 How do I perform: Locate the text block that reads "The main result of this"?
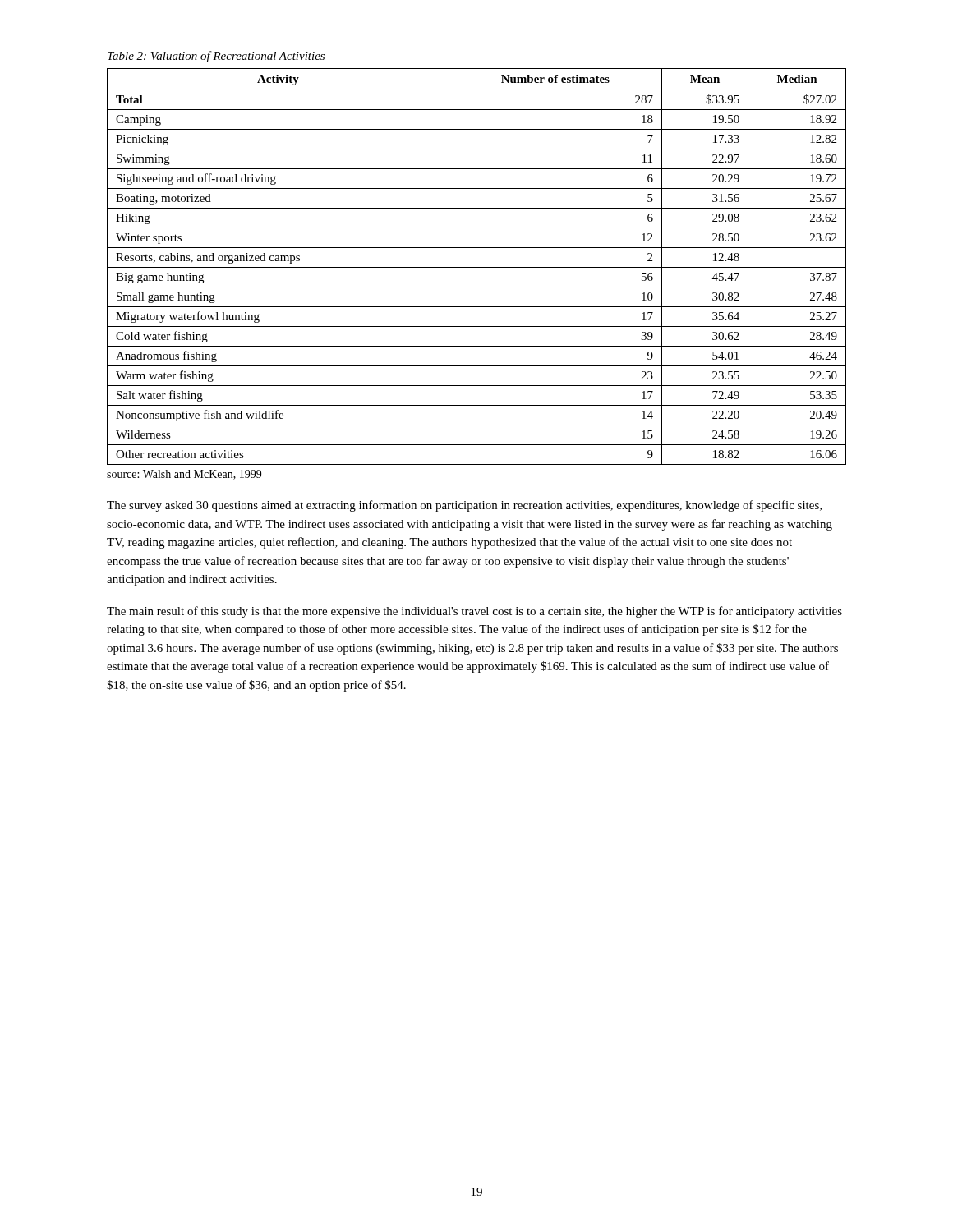(474, 648)
